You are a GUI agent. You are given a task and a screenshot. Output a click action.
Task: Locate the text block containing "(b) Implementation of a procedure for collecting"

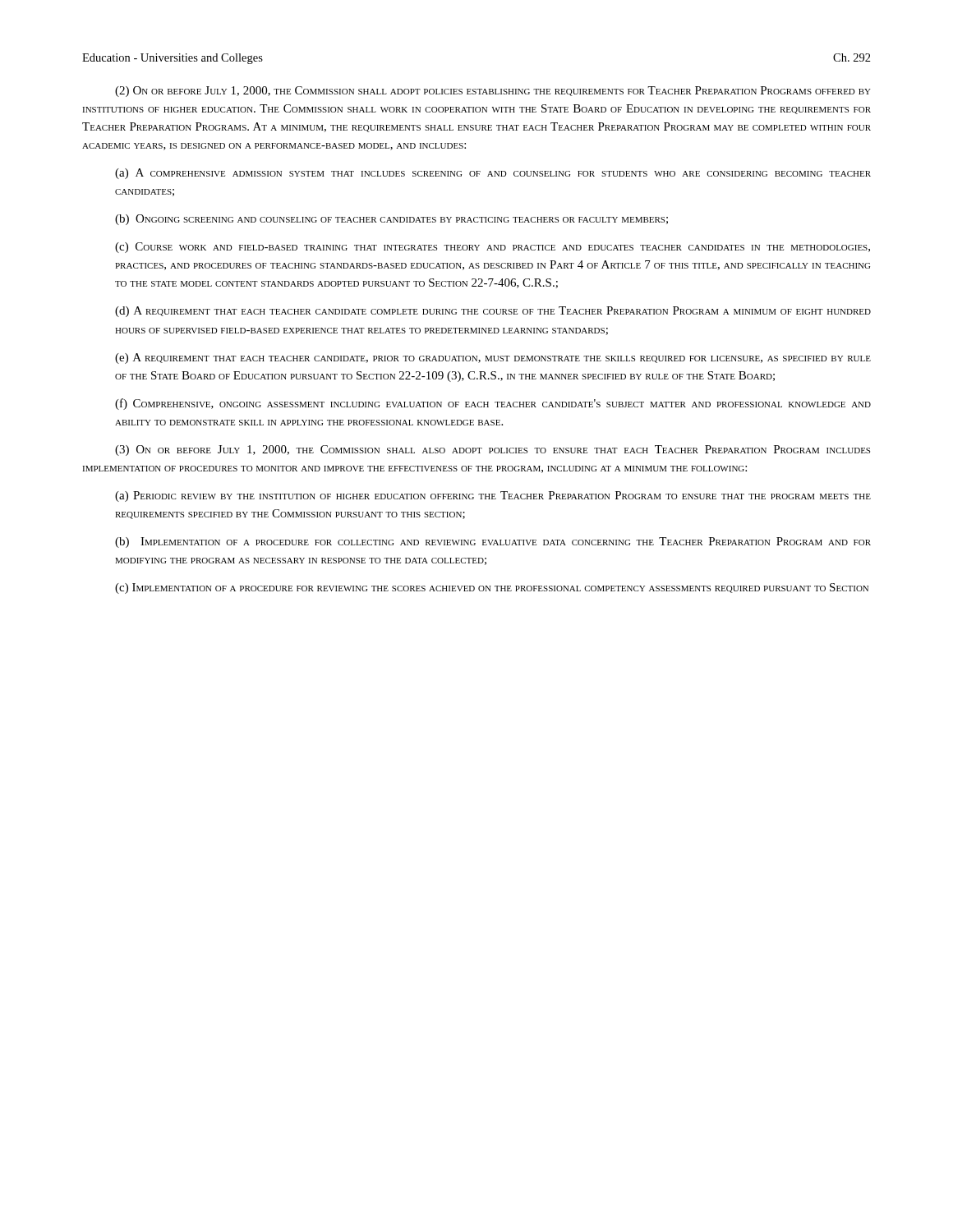[x=493, y=550]
